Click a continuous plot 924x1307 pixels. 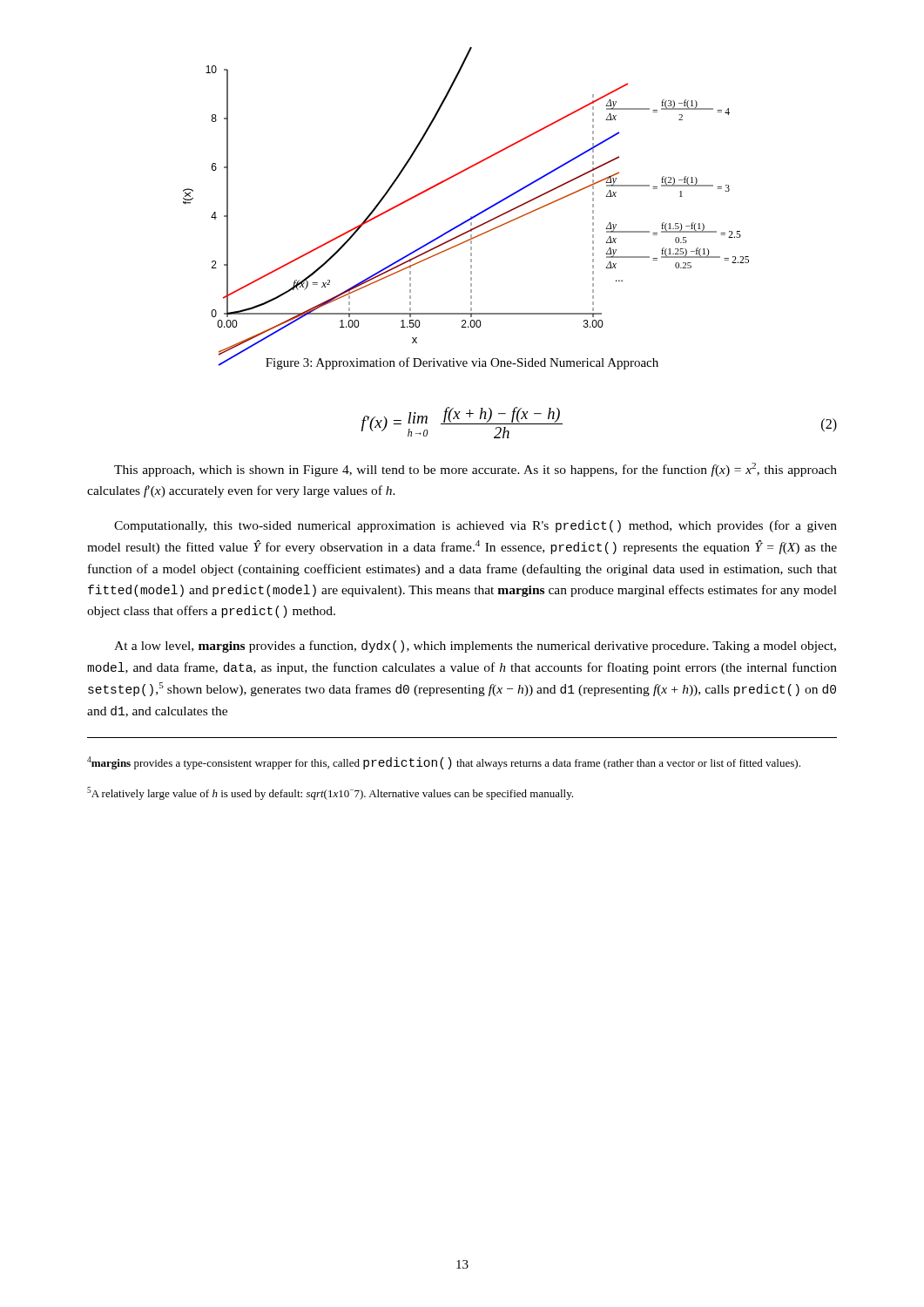coord(462,219)
